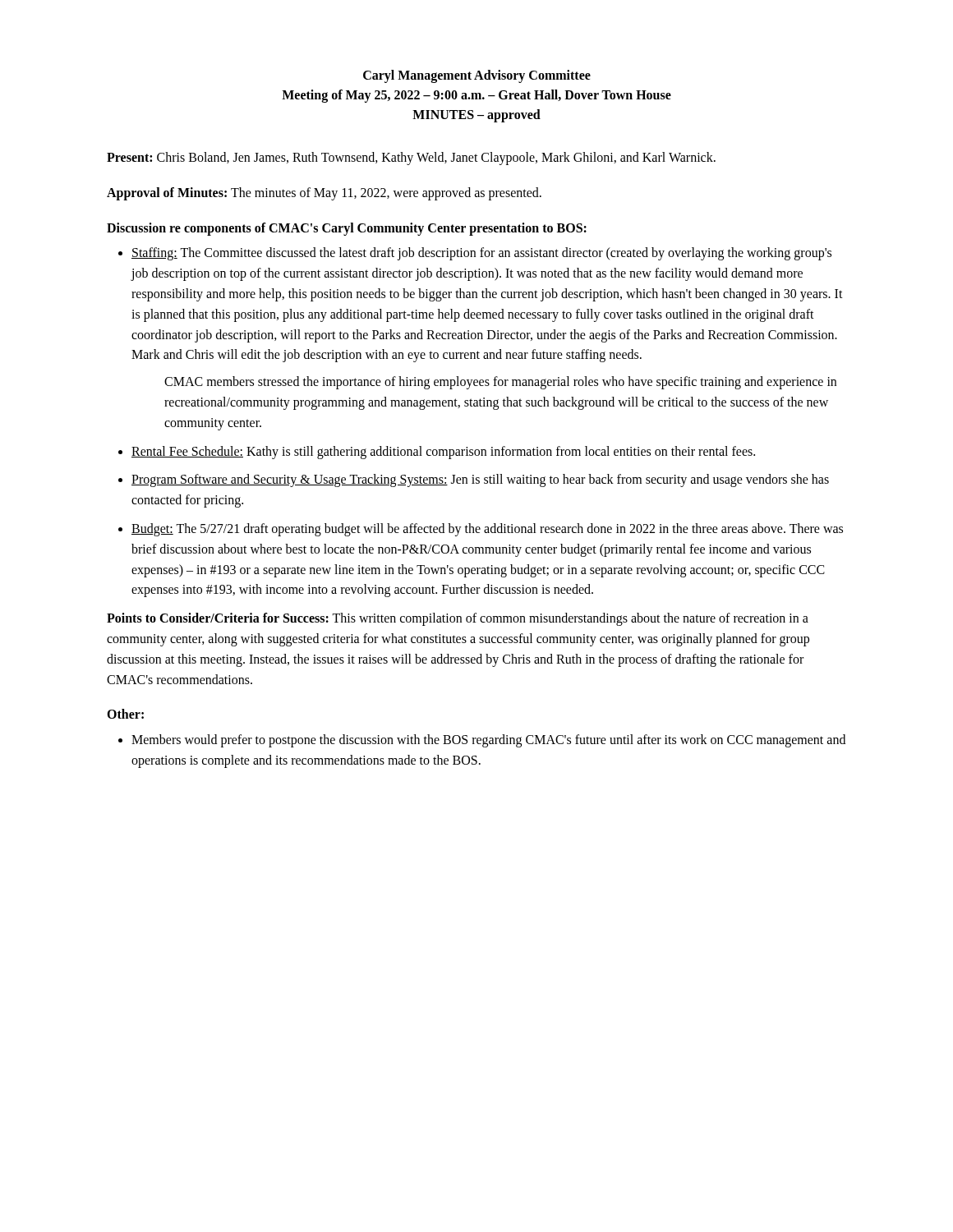
Task: Locate the list item with the text "Staffing: The Committee discussed the latest draft job"
Action: click(489, 340)
